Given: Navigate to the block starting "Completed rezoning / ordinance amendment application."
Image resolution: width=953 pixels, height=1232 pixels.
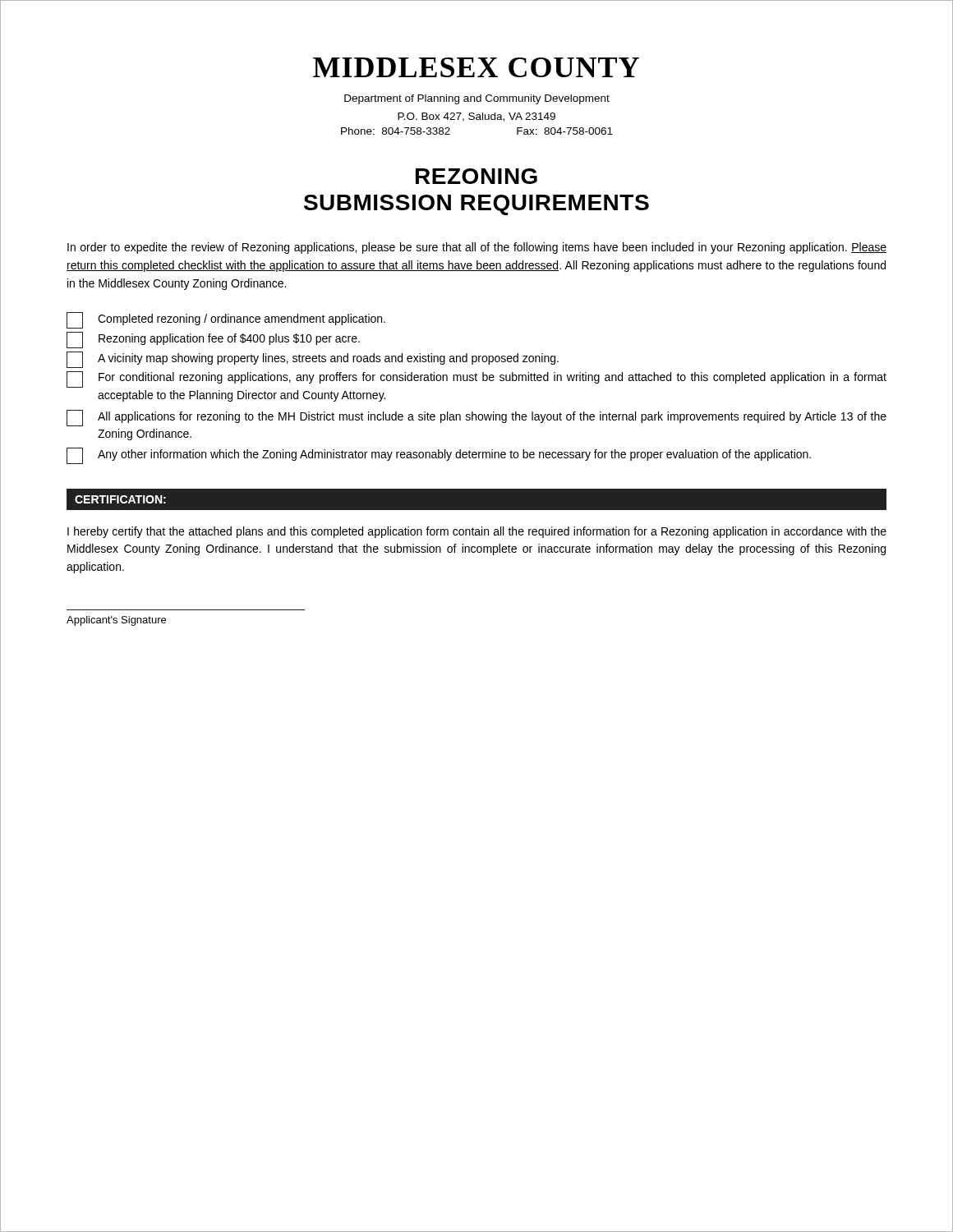Looking at the screenshot, I should point(242,319).
